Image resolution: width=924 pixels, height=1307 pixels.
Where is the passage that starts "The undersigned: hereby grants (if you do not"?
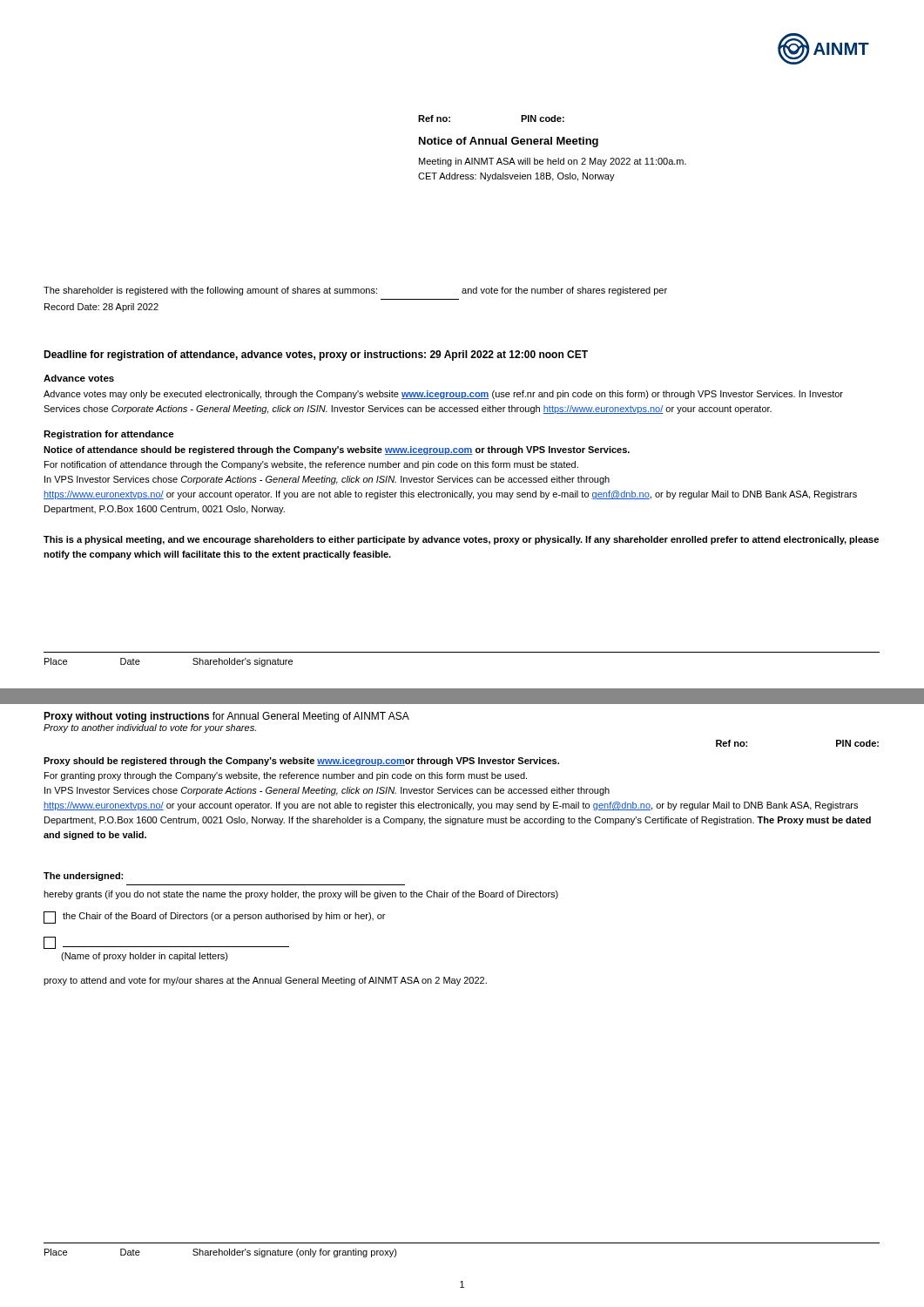coord(462,886)
